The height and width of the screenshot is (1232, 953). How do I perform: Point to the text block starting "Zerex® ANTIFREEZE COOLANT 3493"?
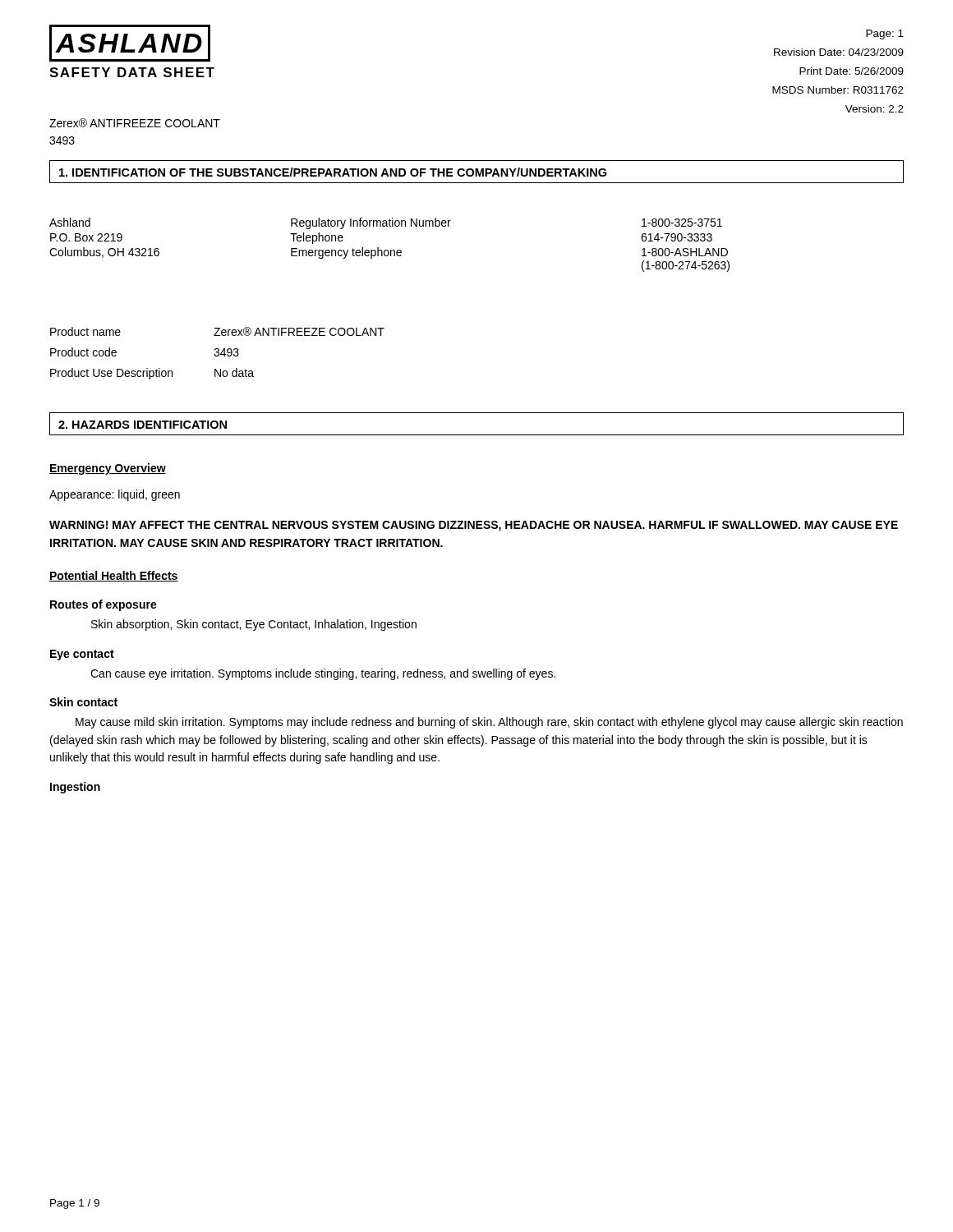[x=135, y=132]
